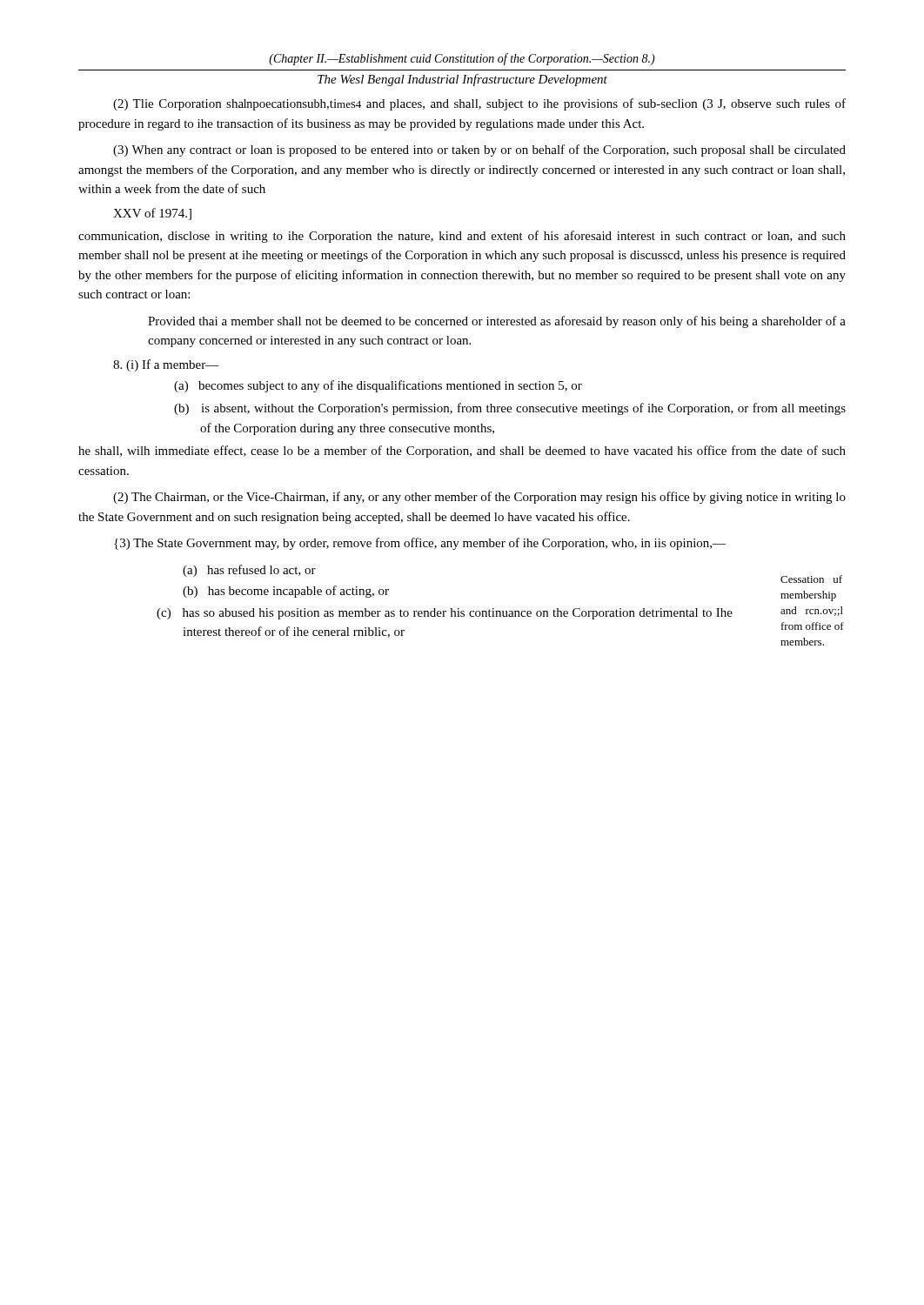Image resolution: width=924 pixels, height=1305 pixels.
Task: Point to the block starting "(3) When any contract or loan"
Action: click(x=462, y=169)
